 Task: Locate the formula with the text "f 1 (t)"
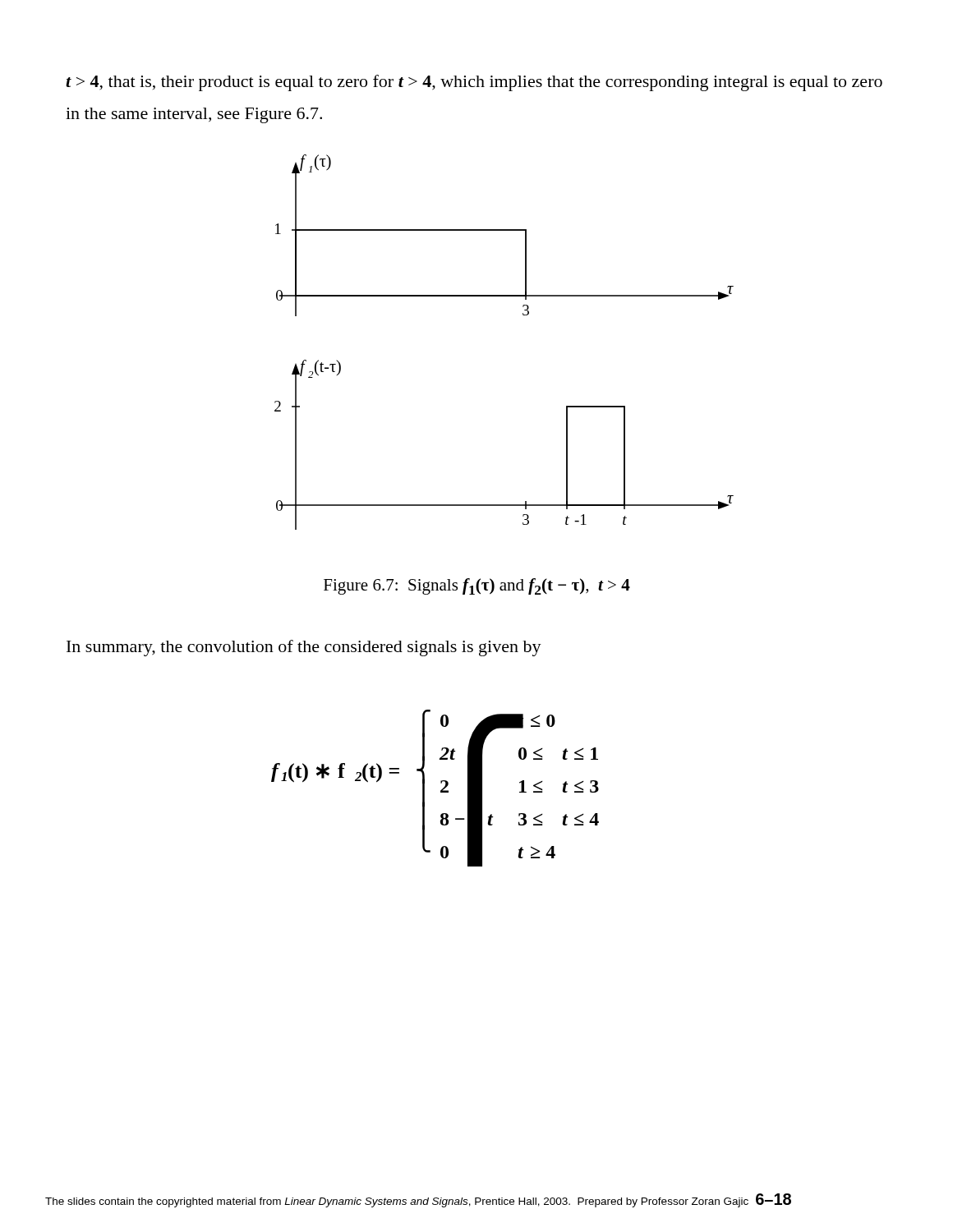[x=476, y=776]
